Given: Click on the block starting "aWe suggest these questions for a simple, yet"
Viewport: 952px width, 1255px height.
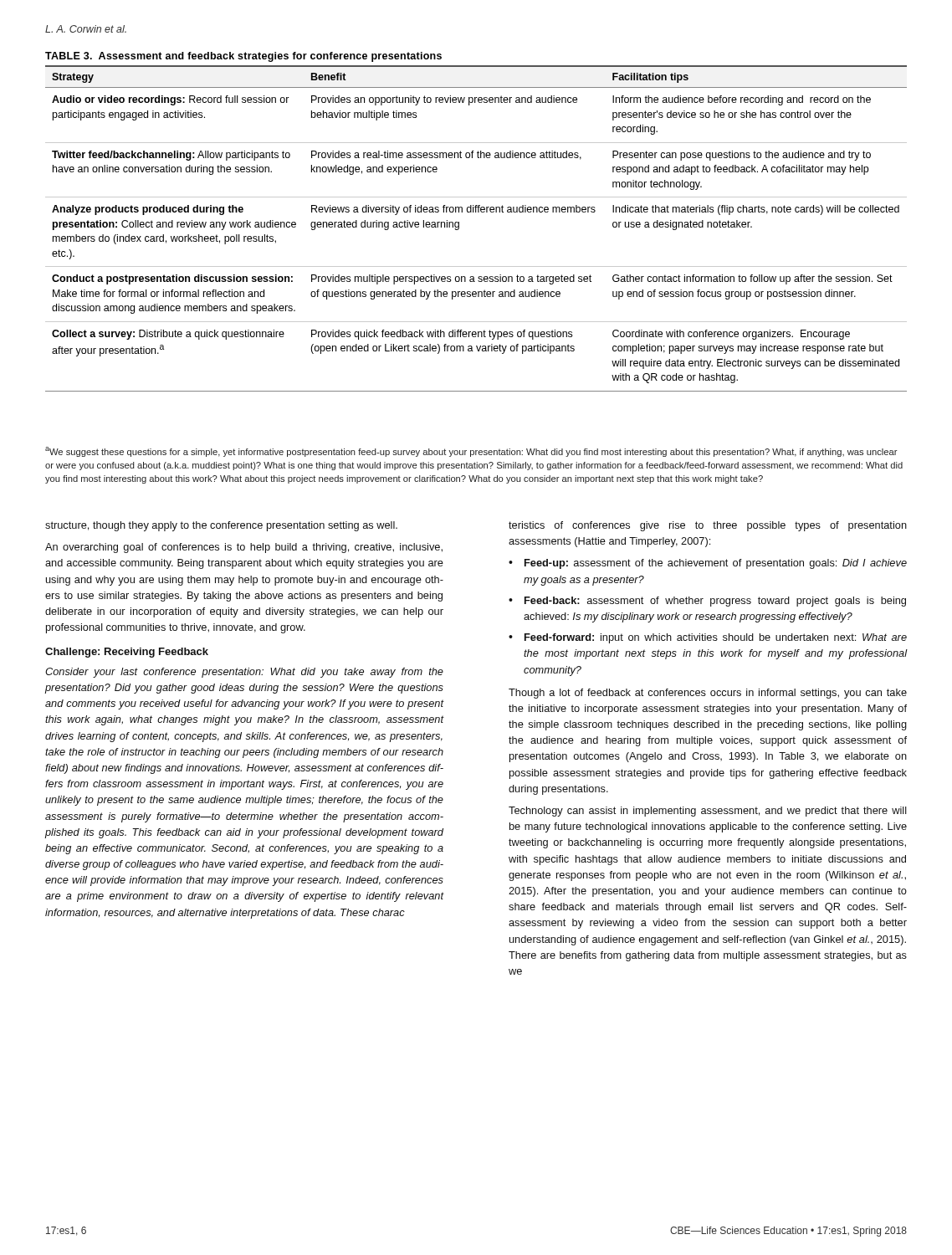Looking at the screenshot, I should 474,464.
